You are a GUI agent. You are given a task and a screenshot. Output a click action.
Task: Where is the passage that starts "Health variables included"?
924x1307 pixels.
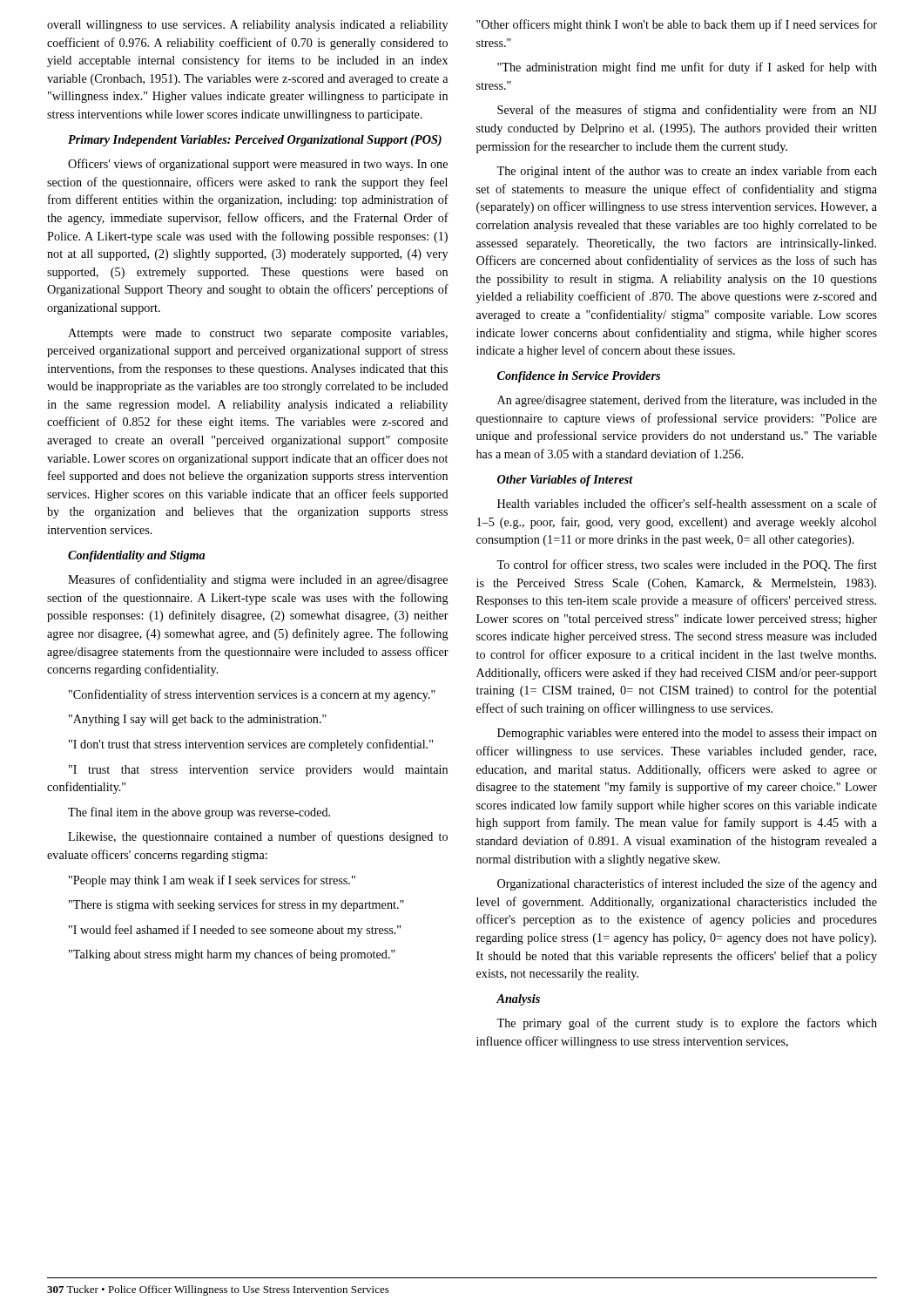point(676,739)
